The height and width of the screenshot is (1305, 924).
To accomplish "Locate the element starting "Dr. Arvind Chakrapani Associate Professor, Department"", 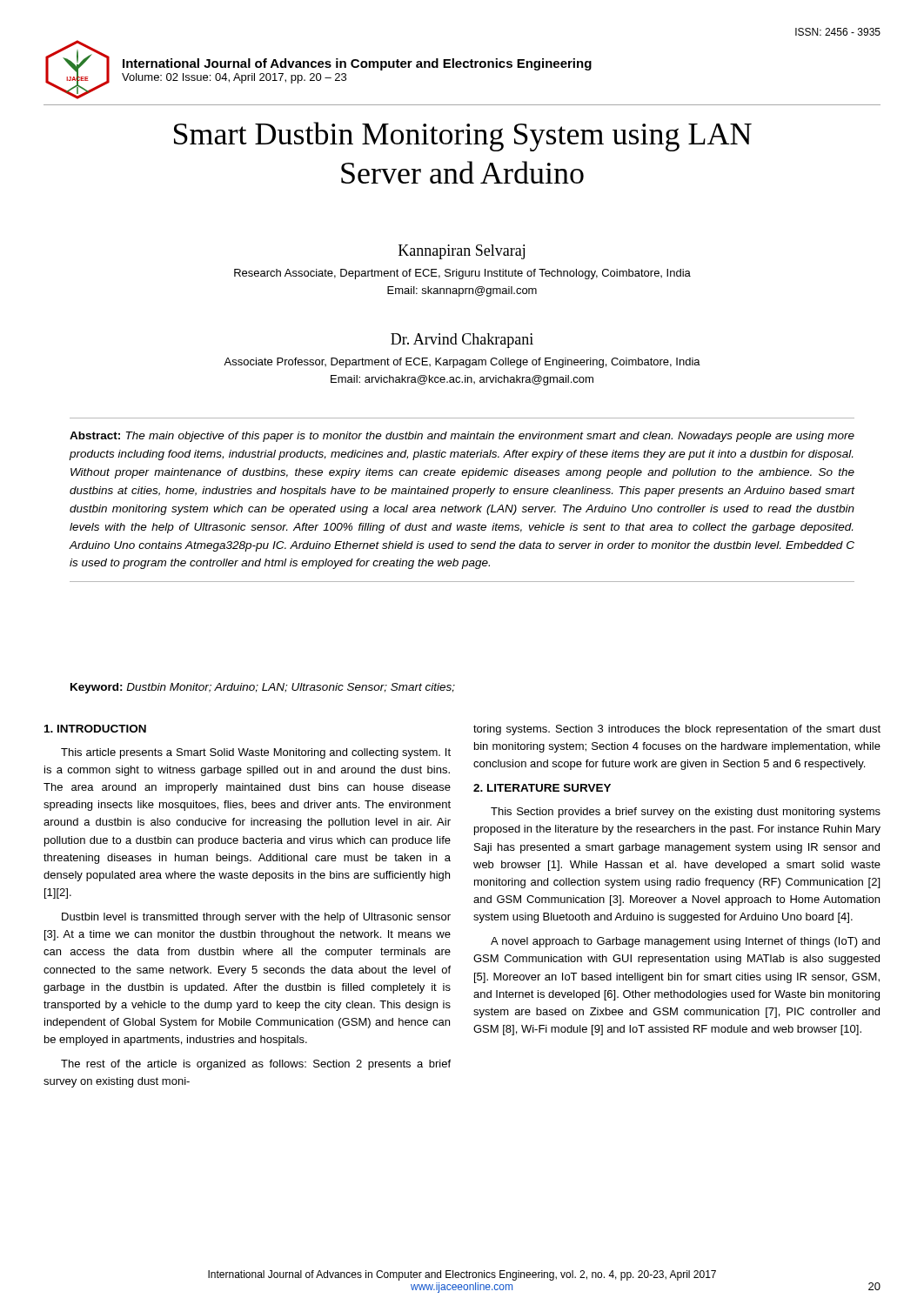I will [462, 359].
